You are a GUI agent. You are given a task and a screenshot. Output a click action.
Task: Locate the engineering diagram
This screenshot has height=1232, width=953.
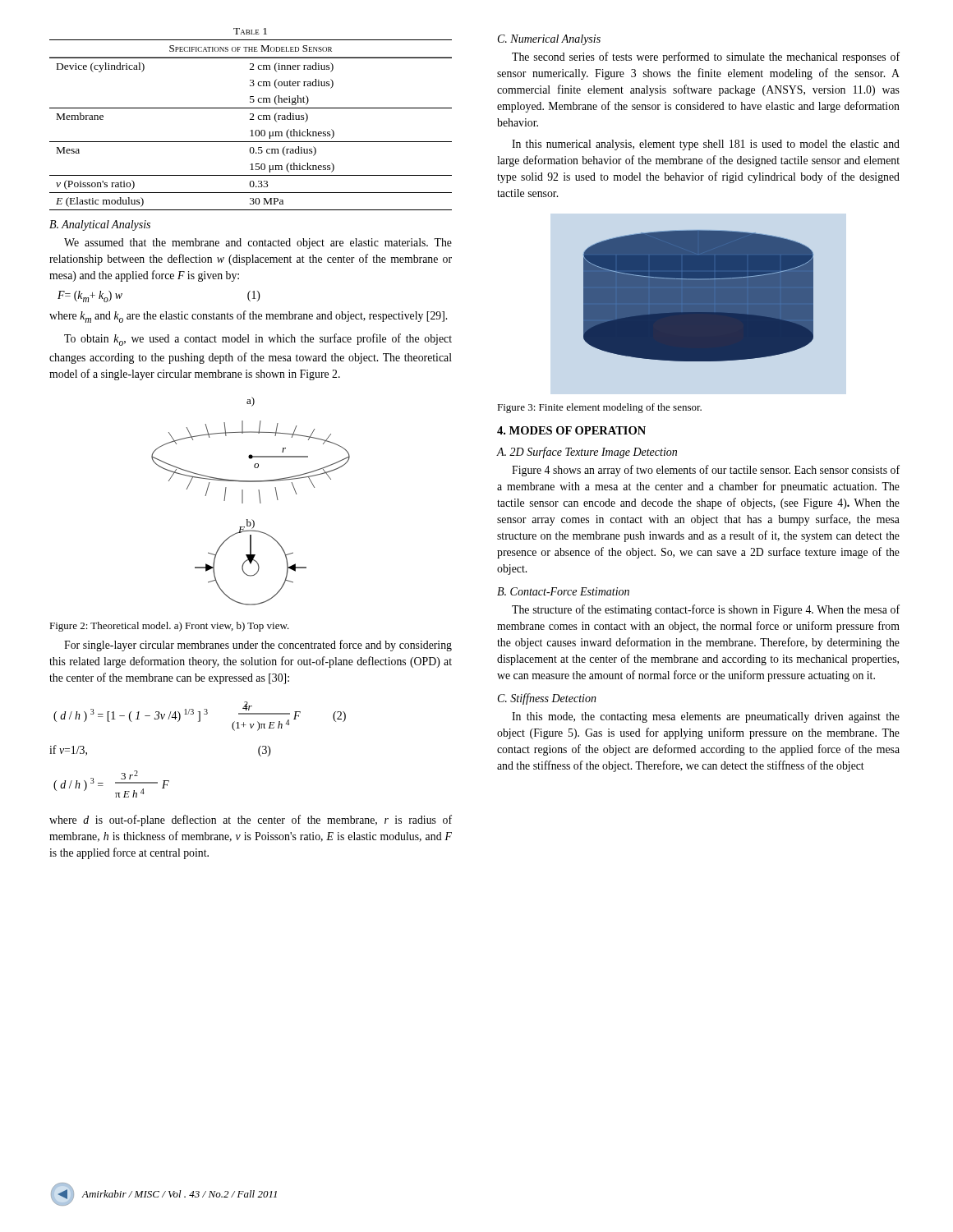click(x=698, y=306)
